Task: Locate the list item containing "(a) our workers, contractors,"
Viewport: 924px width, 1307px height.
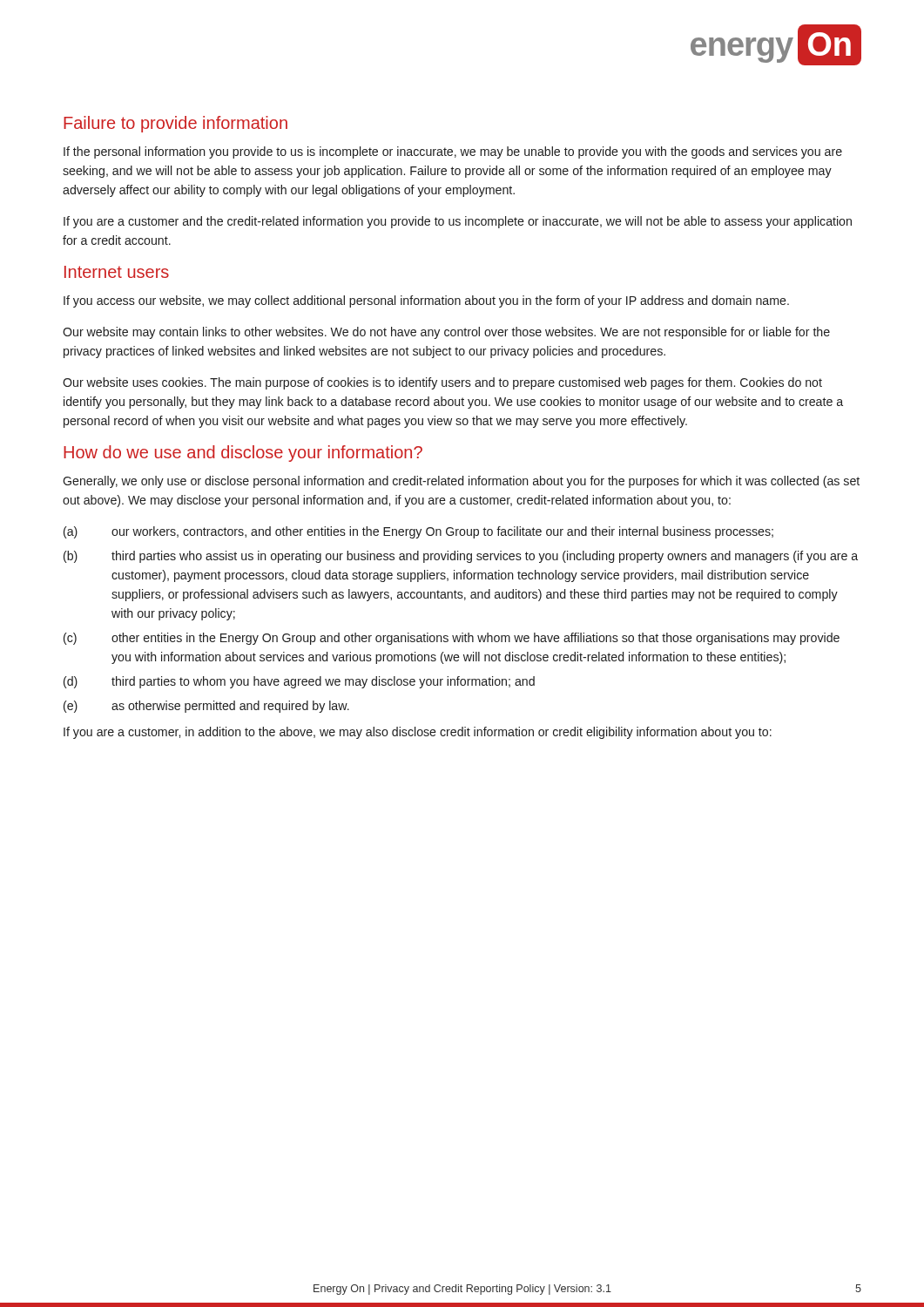Action: point(462,531)
